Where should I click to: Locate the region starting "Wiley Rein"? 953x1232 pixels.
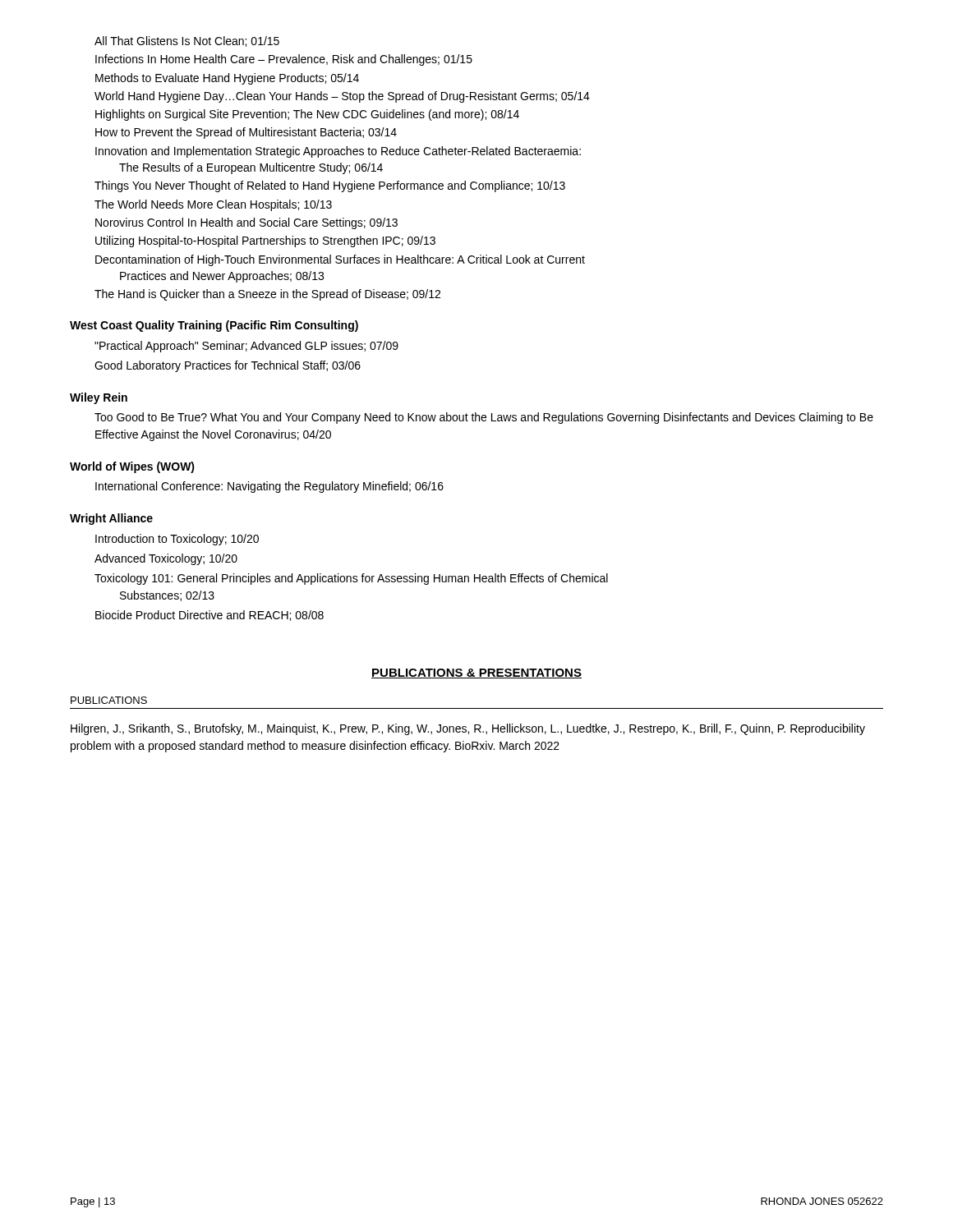point(99,397)
